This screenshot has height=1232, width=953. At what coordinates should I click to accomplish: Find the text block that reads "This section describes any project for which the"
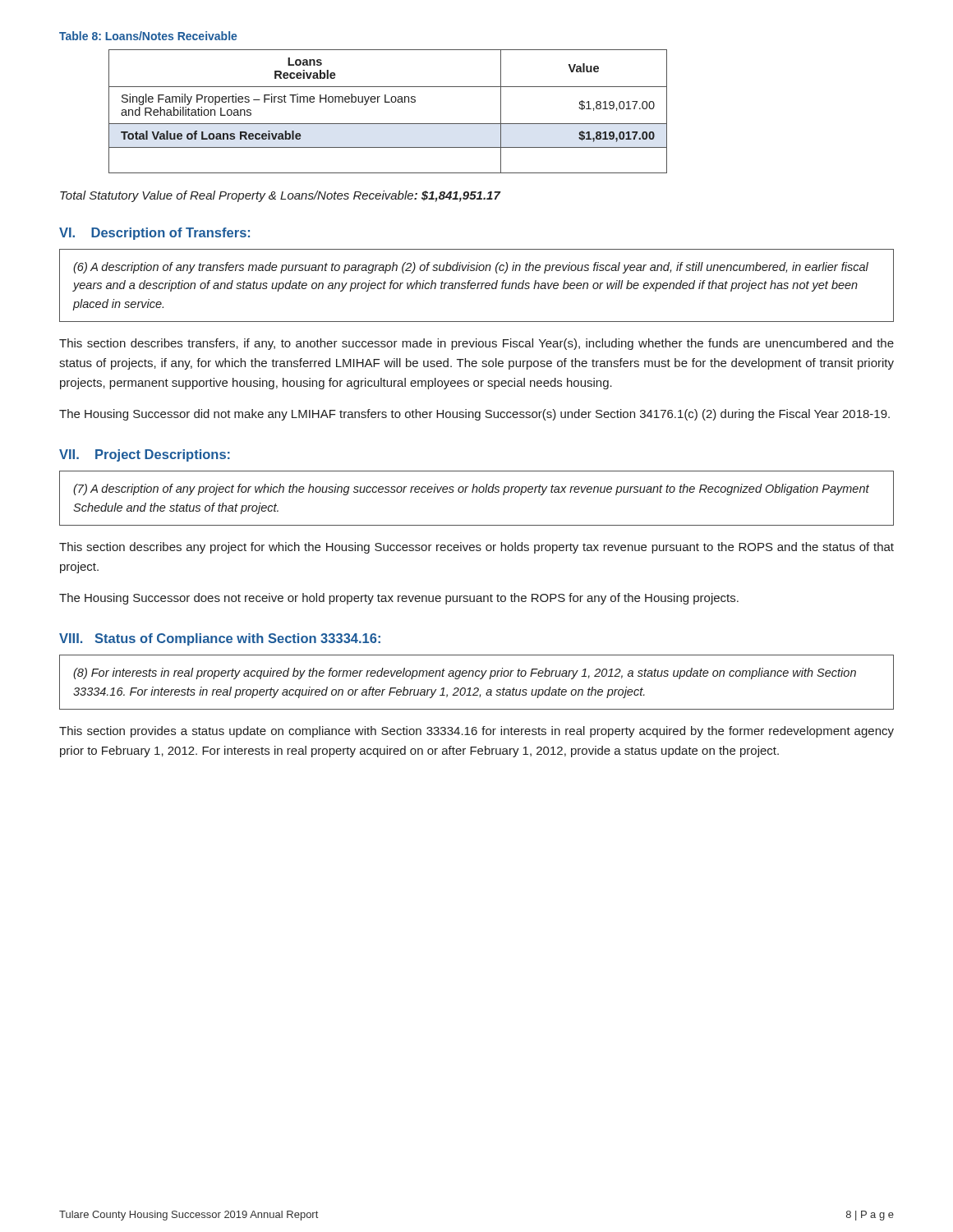[476, 557]
